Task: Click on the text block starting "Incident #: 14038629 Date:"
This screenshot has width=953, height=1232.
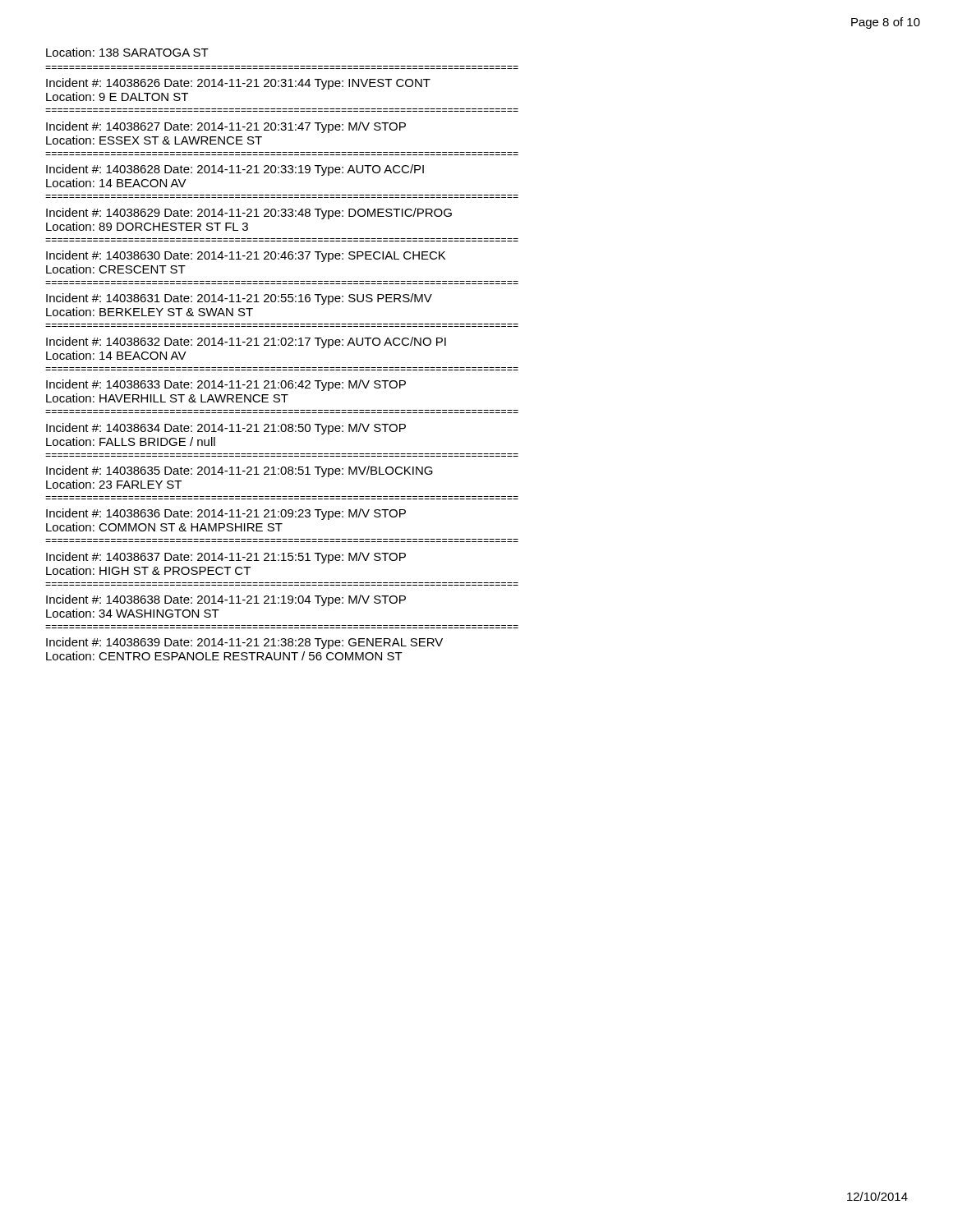Action: [249, 214]
